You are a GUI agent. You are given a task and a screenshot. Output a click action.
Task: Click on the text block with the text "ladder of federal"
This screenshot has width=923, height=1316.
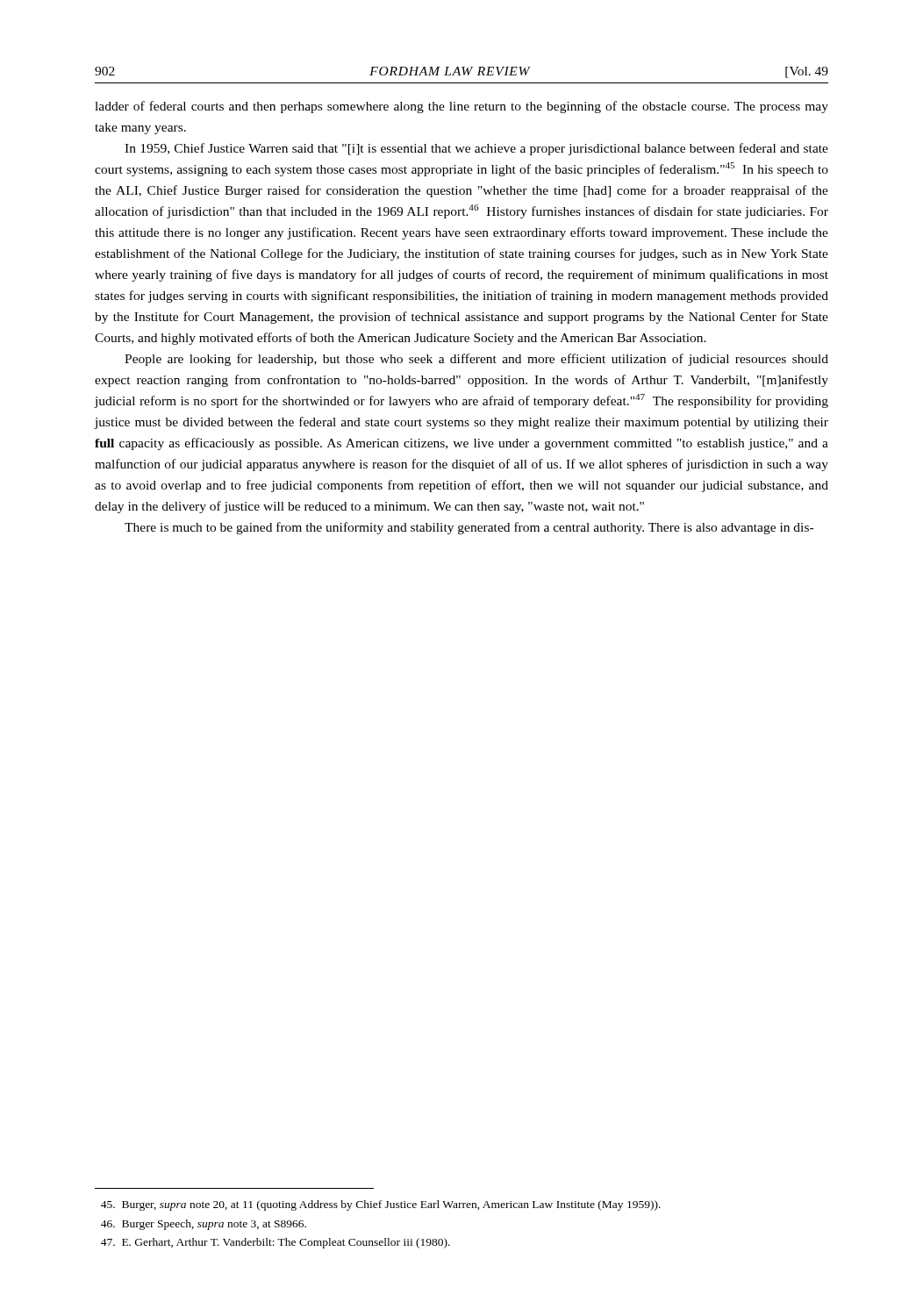click(x=462, y=317)
